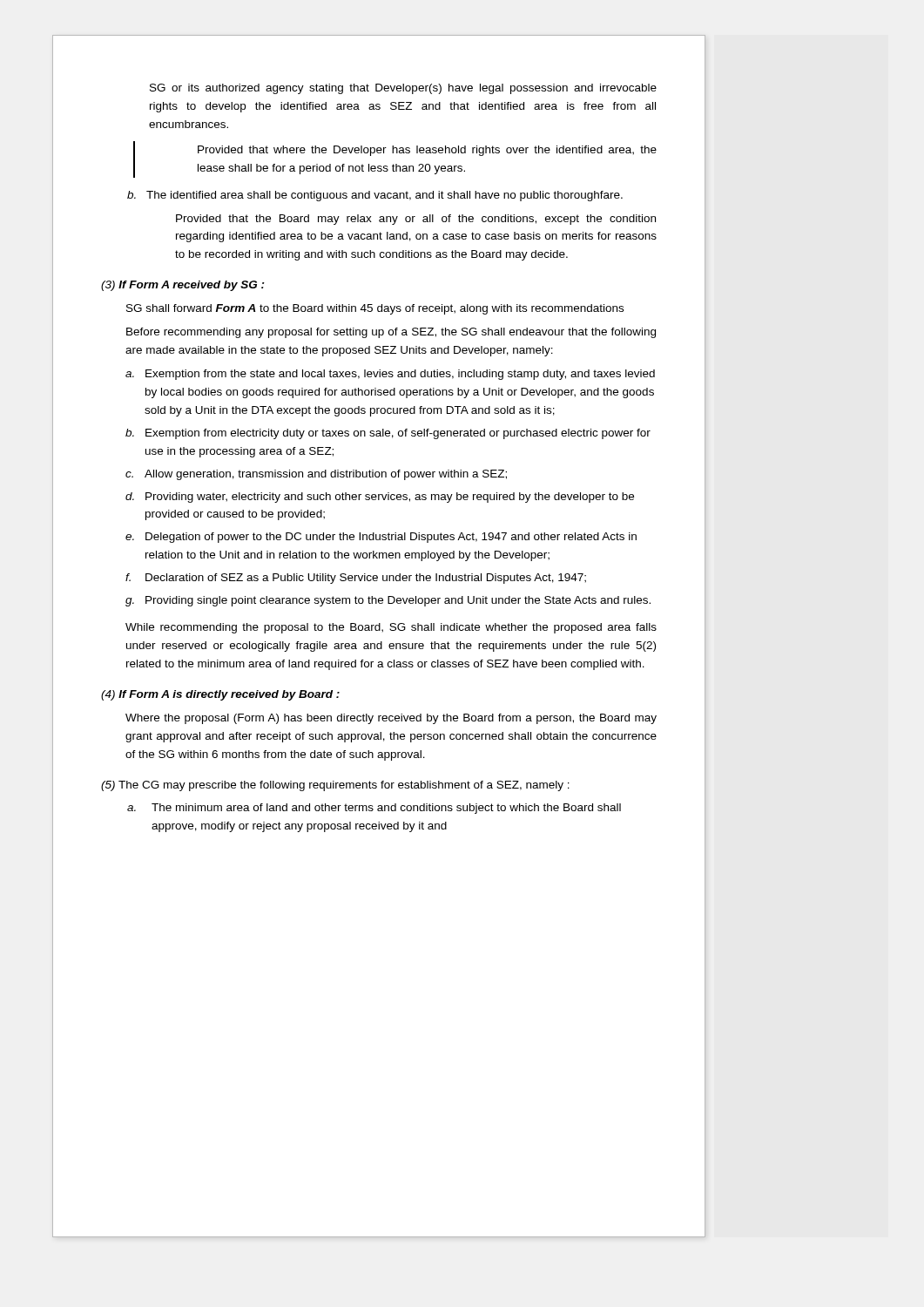Image resolution: width=924 pixels, height=1307 pixels.
Task: Find the block on this page that starts "a. Exemption from"
Action: (391, 392)
